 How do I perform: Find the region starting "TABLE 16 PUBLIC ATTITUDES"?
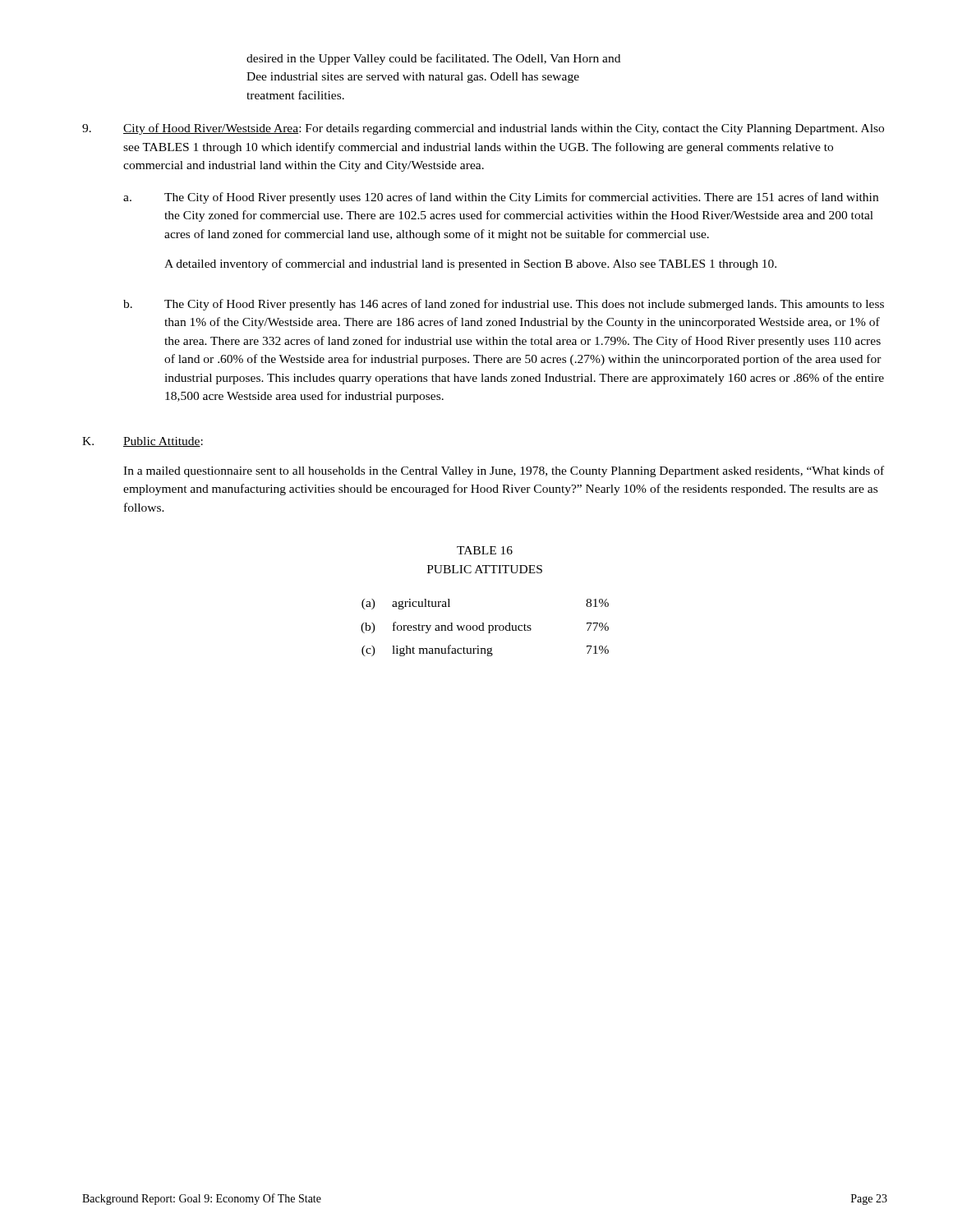[x=485, y=560]
